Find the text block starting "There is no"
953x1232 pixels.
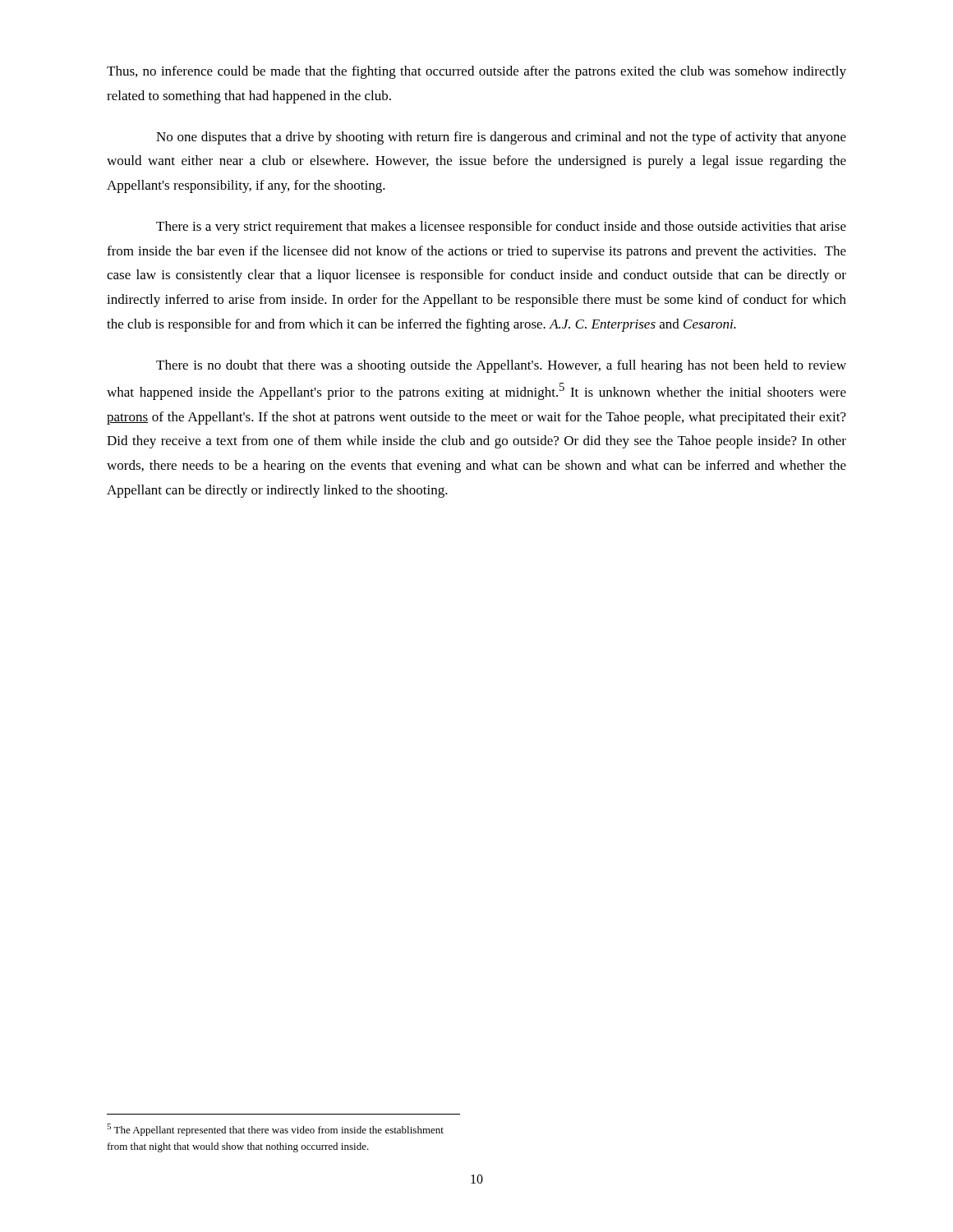(476, 428)
